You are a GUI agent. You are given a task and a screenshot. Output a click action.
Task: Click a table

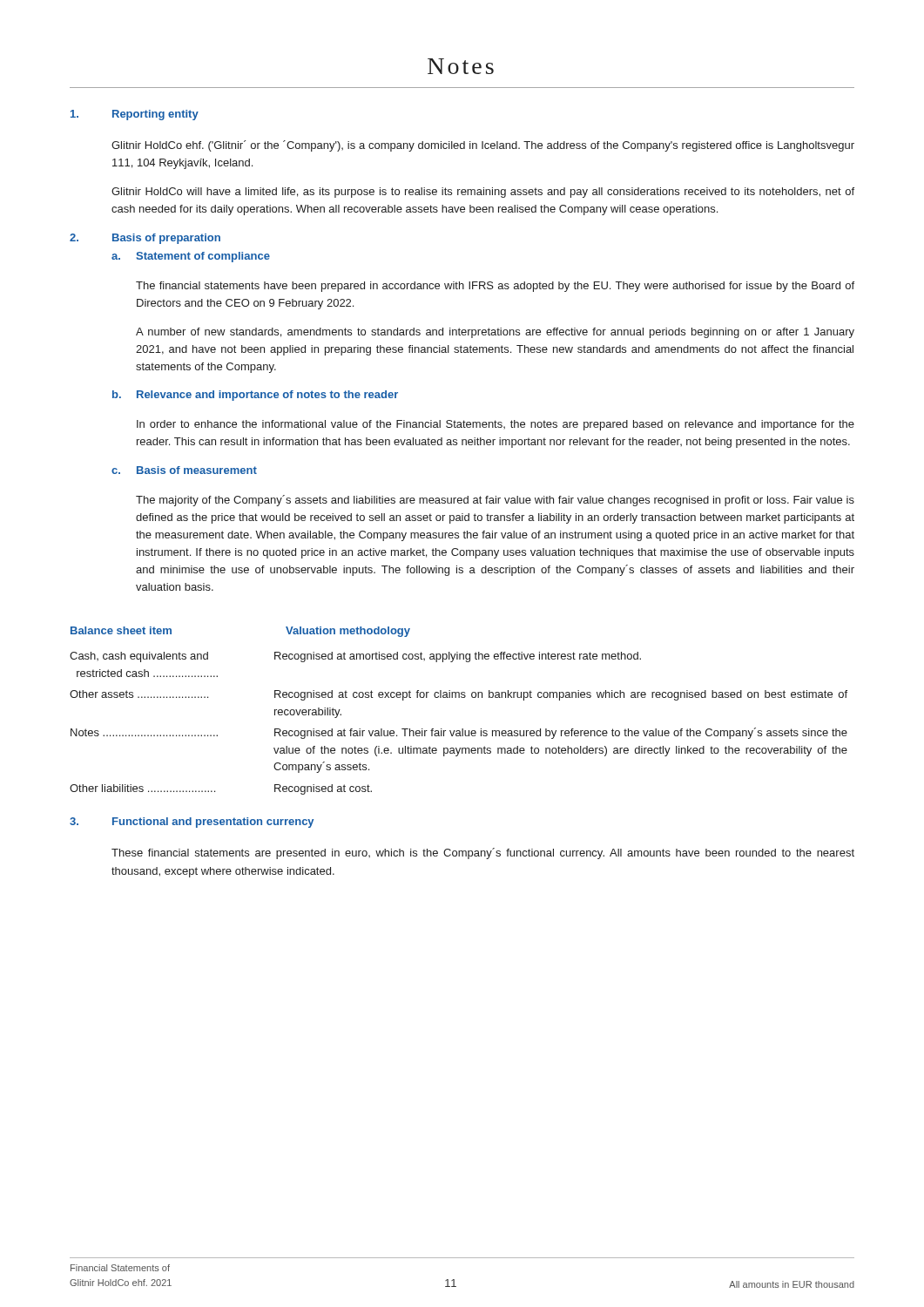point(462,710)
